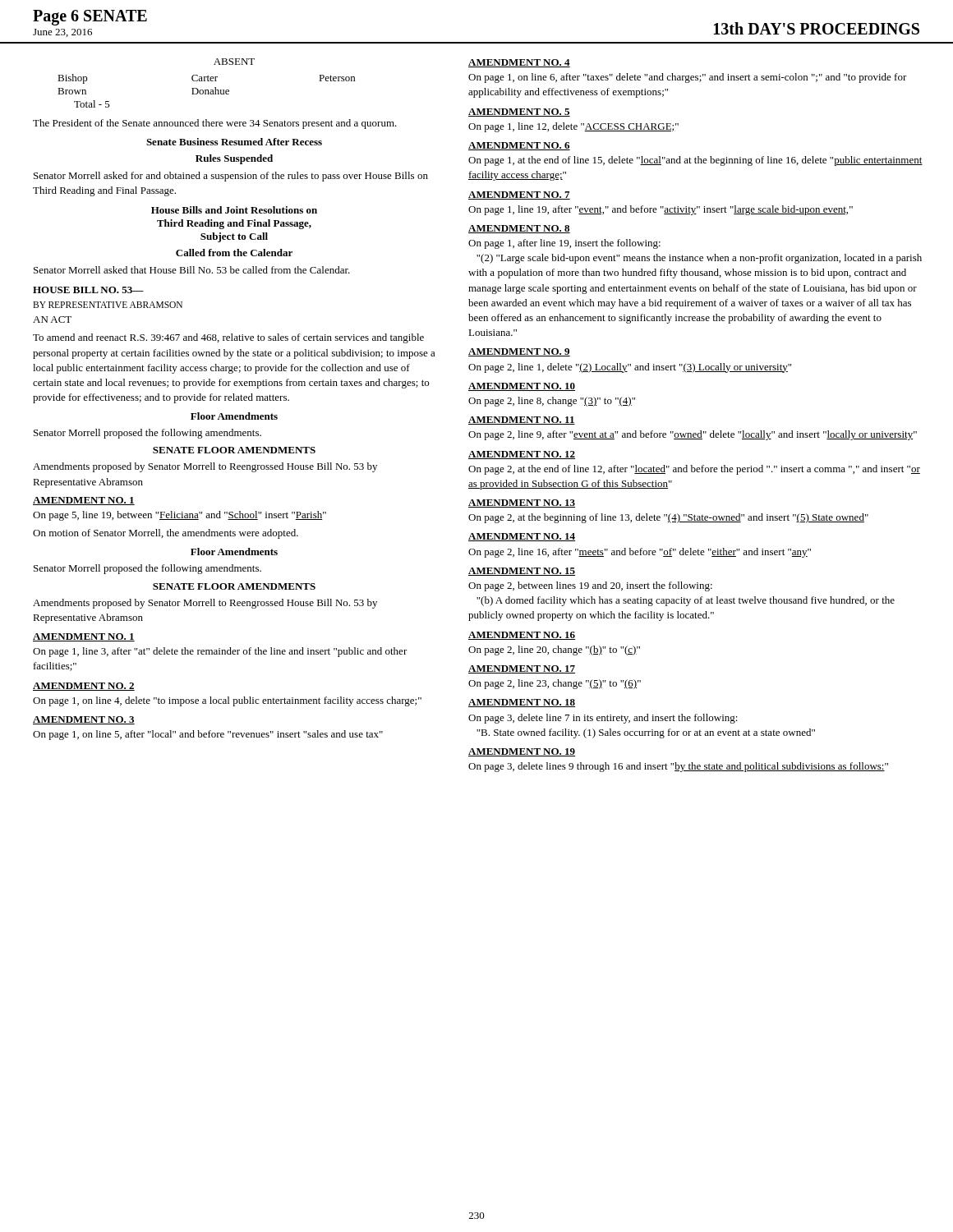The image size is (953, 1232).
Task: Find the section header that says "Senate Business Resumed After Recess"
Action: point(234,142)
